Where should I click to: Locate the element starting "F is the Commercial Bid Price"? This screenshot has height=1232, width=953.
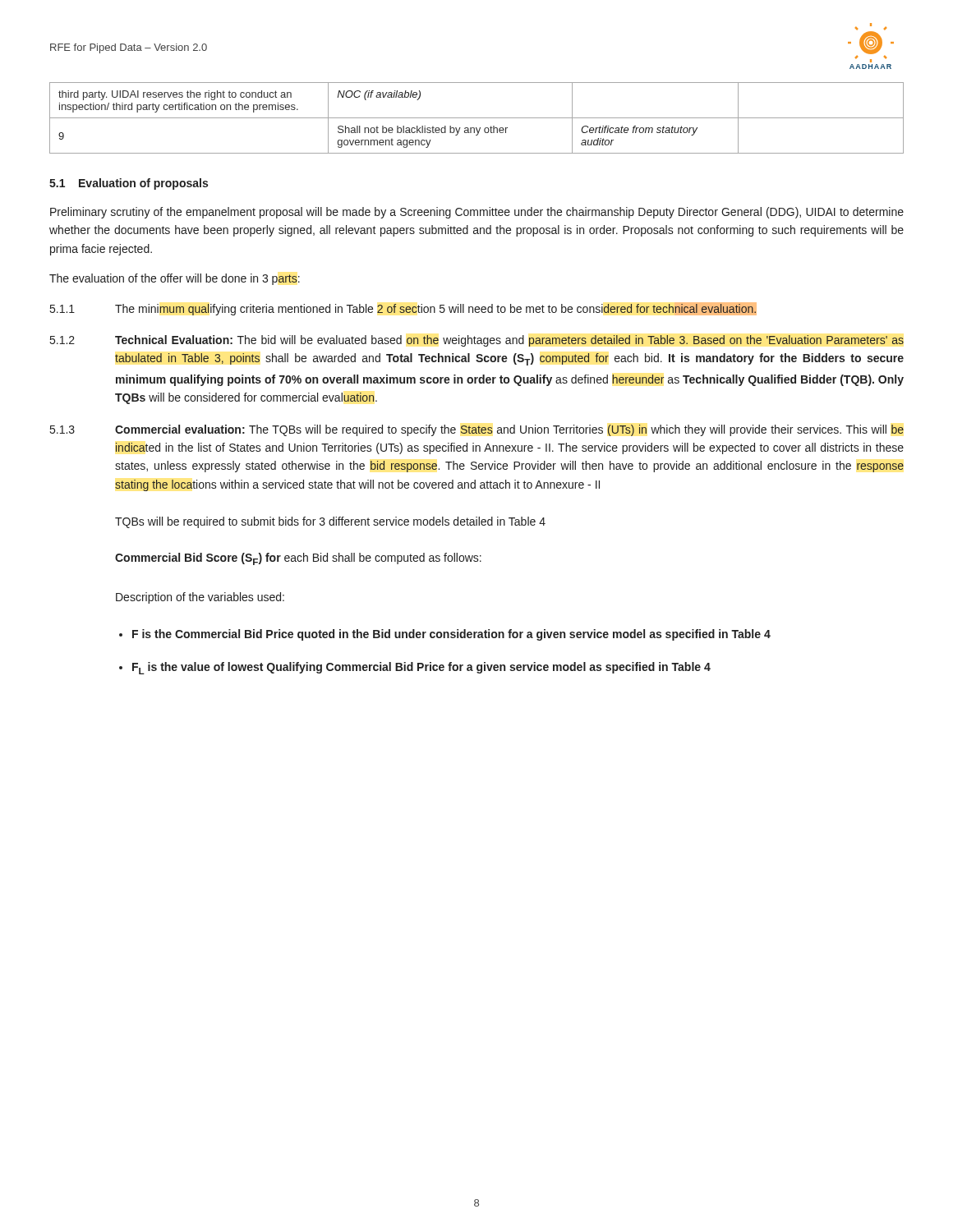(x=451, y=634)
